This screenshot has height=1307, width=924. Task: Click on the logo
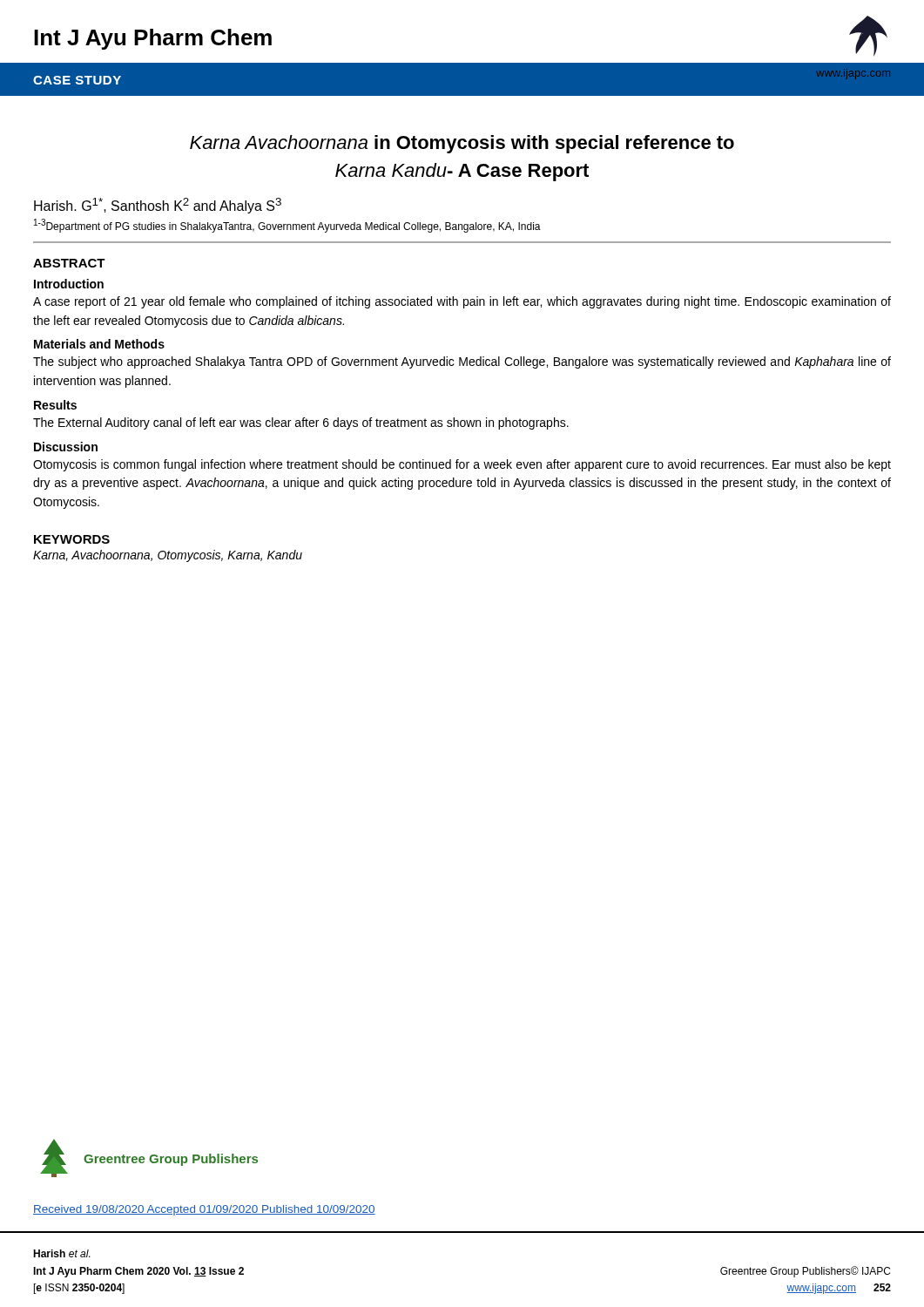pos(146,1158)
